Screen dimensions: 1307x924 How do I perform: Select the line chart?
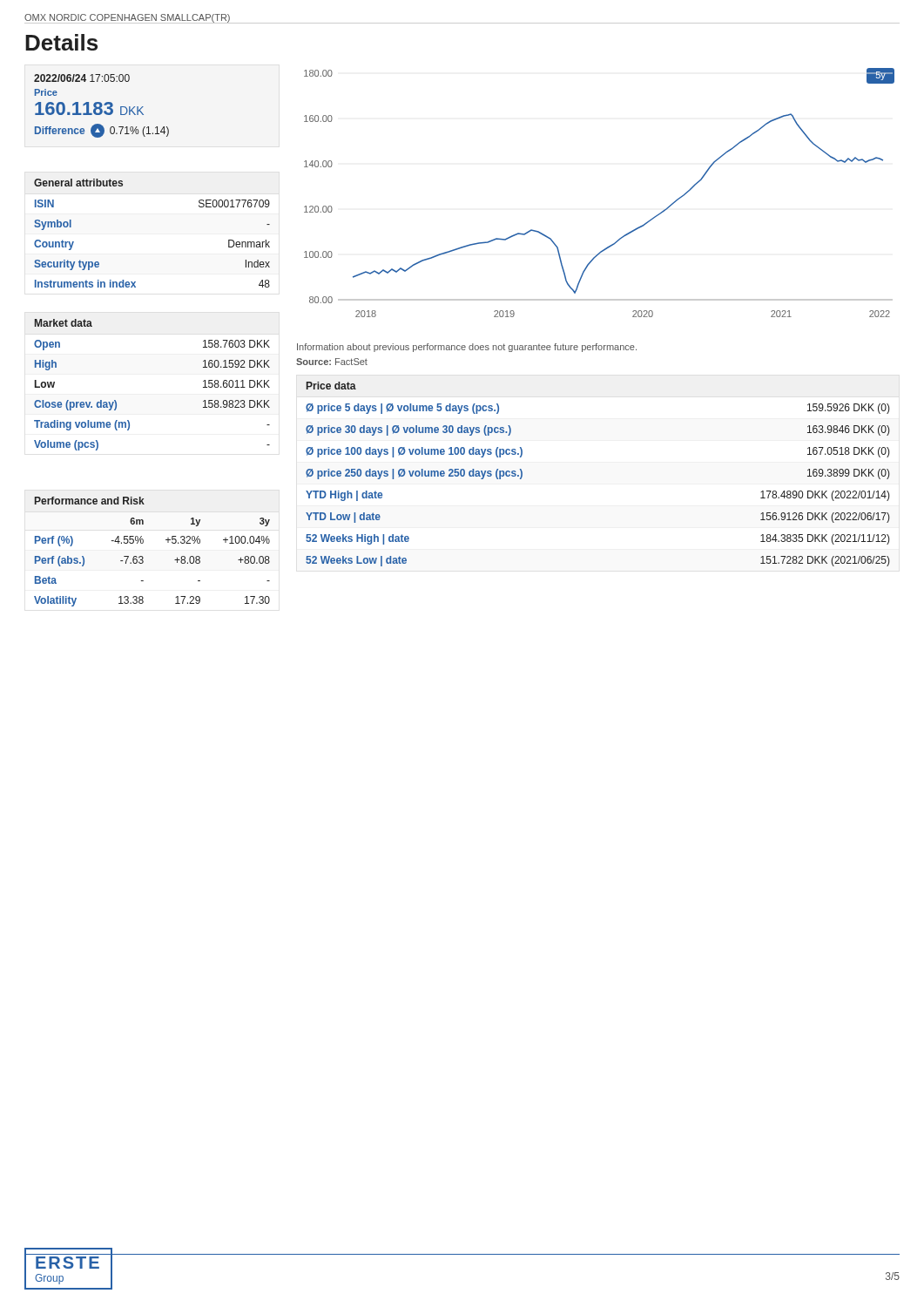pyautogui.click(x=598, y=200)
